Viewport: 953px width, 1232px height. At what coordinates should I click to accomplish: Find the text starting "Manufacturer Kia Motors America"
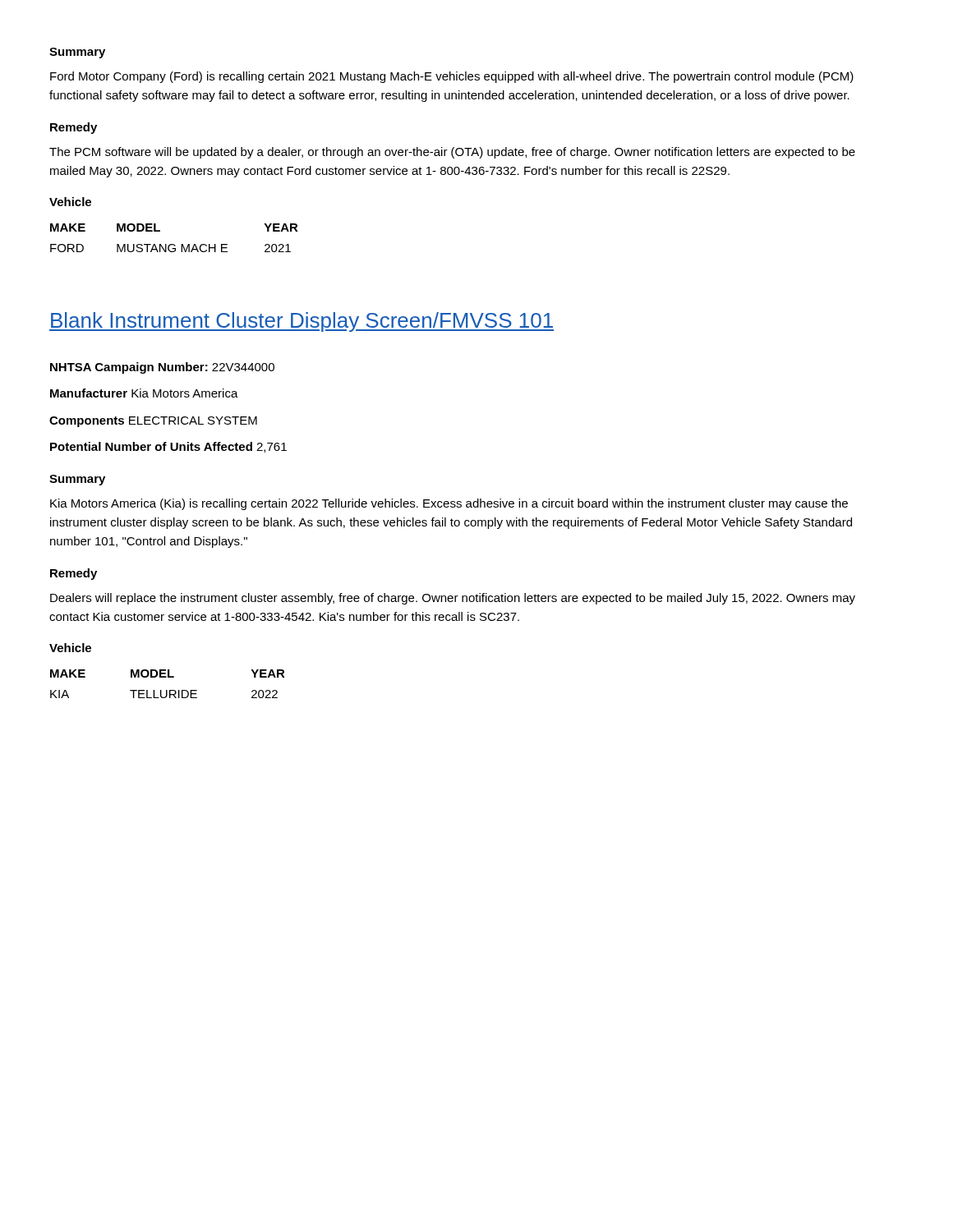coord(143,393)
